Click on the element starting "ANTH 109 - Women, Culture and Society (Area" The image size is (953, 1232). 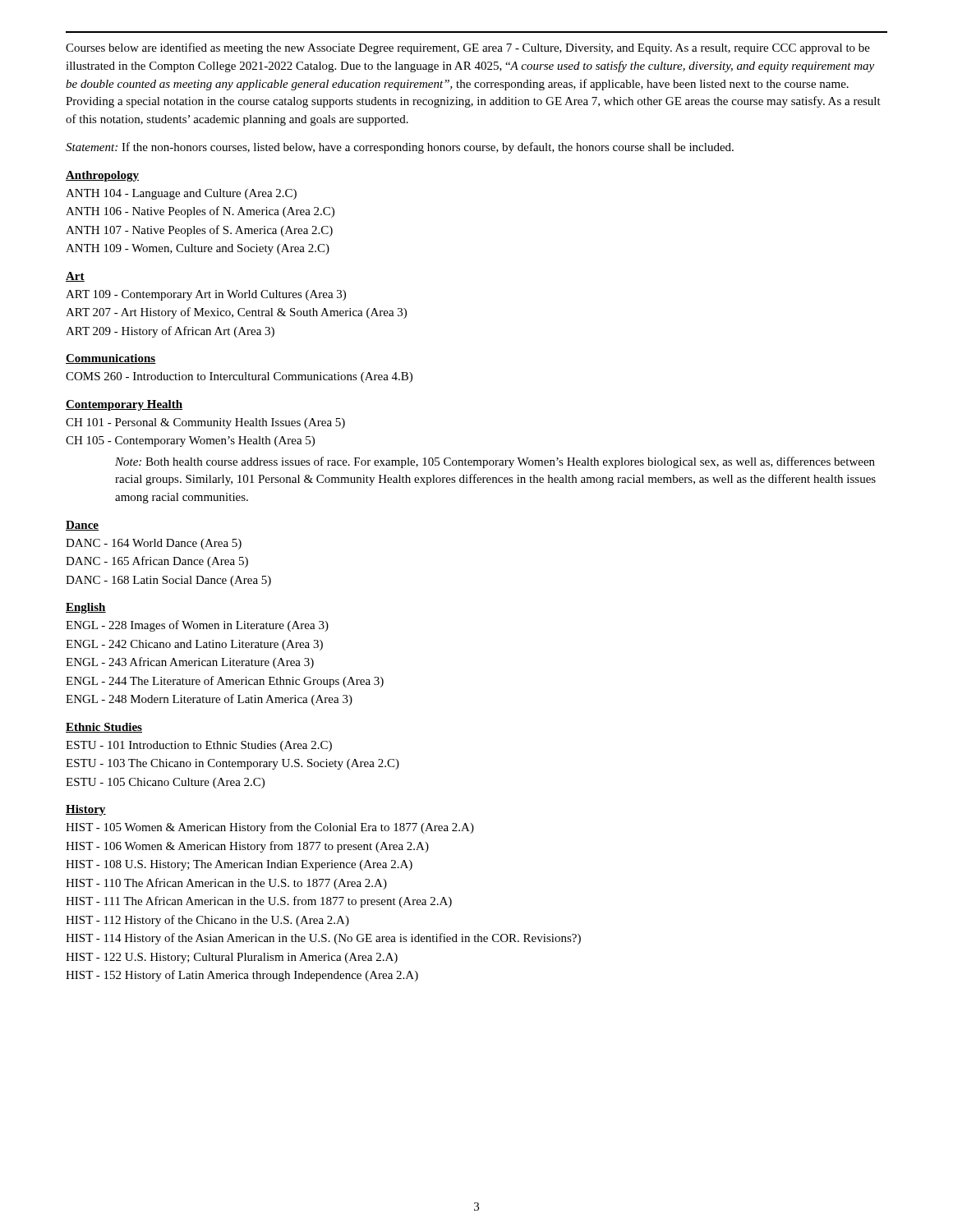pos(198,248)
